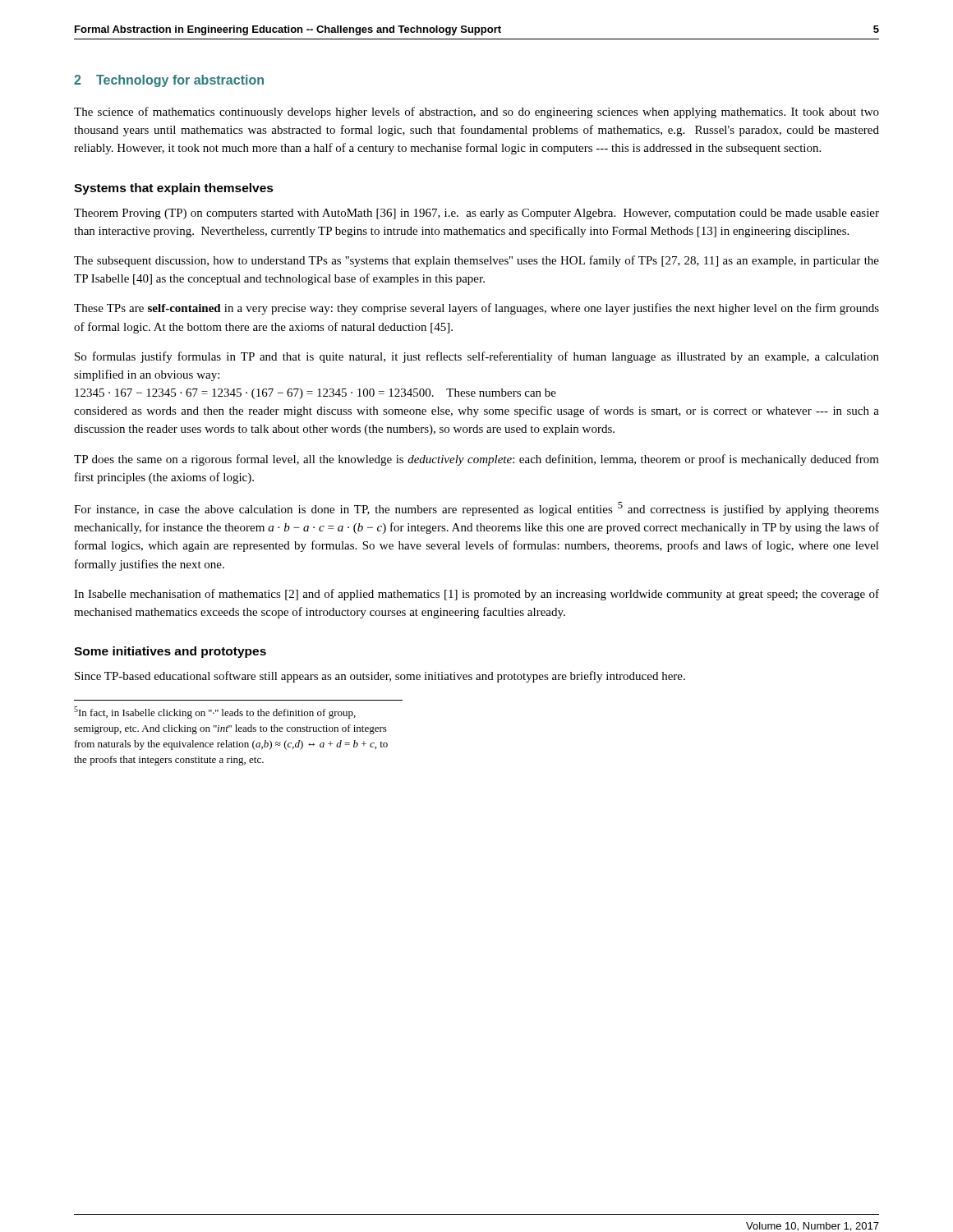Find the text block starting "Theorem Proving (TP) on computers started"
Screen dimensions: 1232x953
coord(476,221)
